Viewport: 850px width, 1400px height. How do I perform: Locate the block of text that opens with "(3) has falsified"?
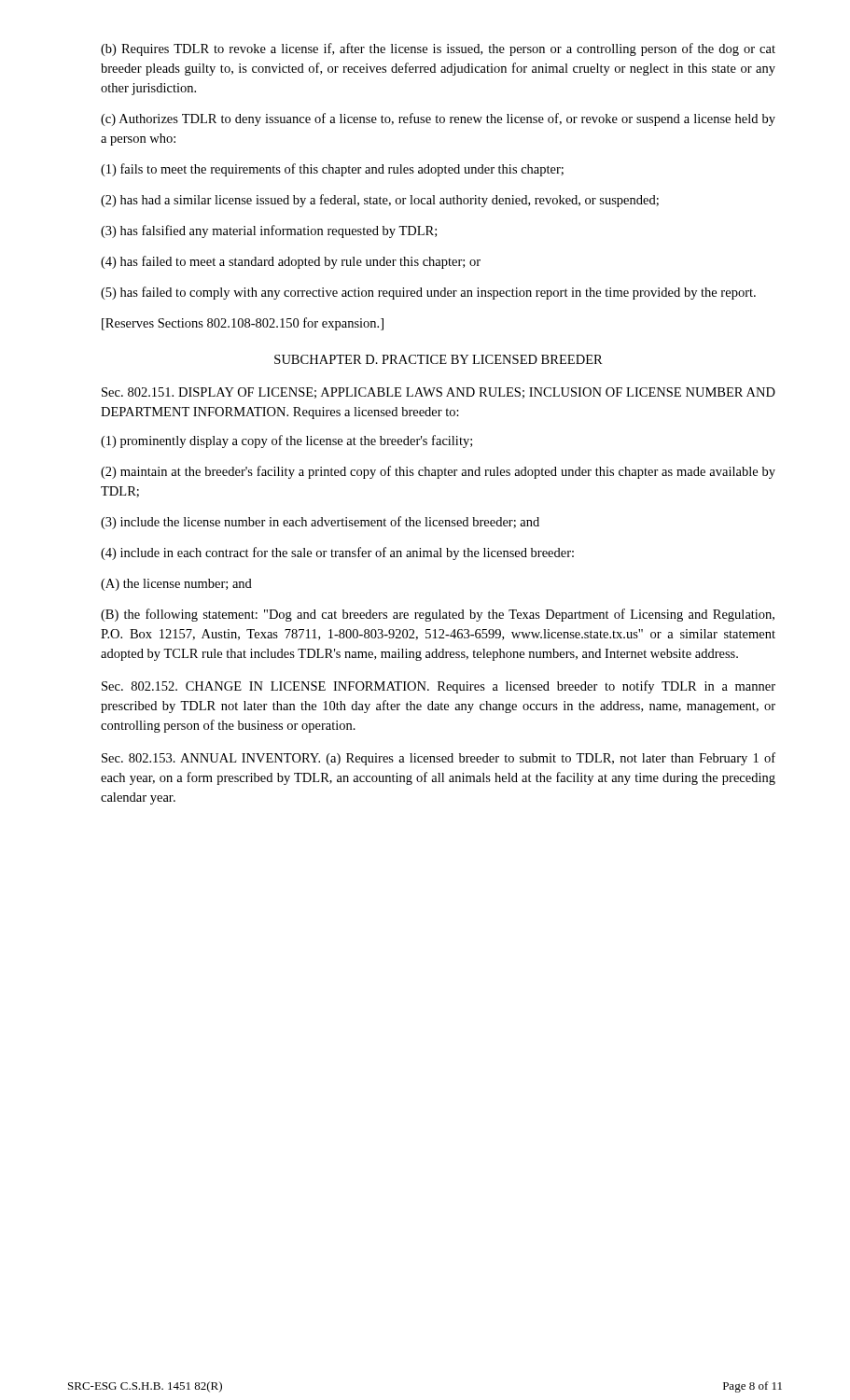(269, 231)
